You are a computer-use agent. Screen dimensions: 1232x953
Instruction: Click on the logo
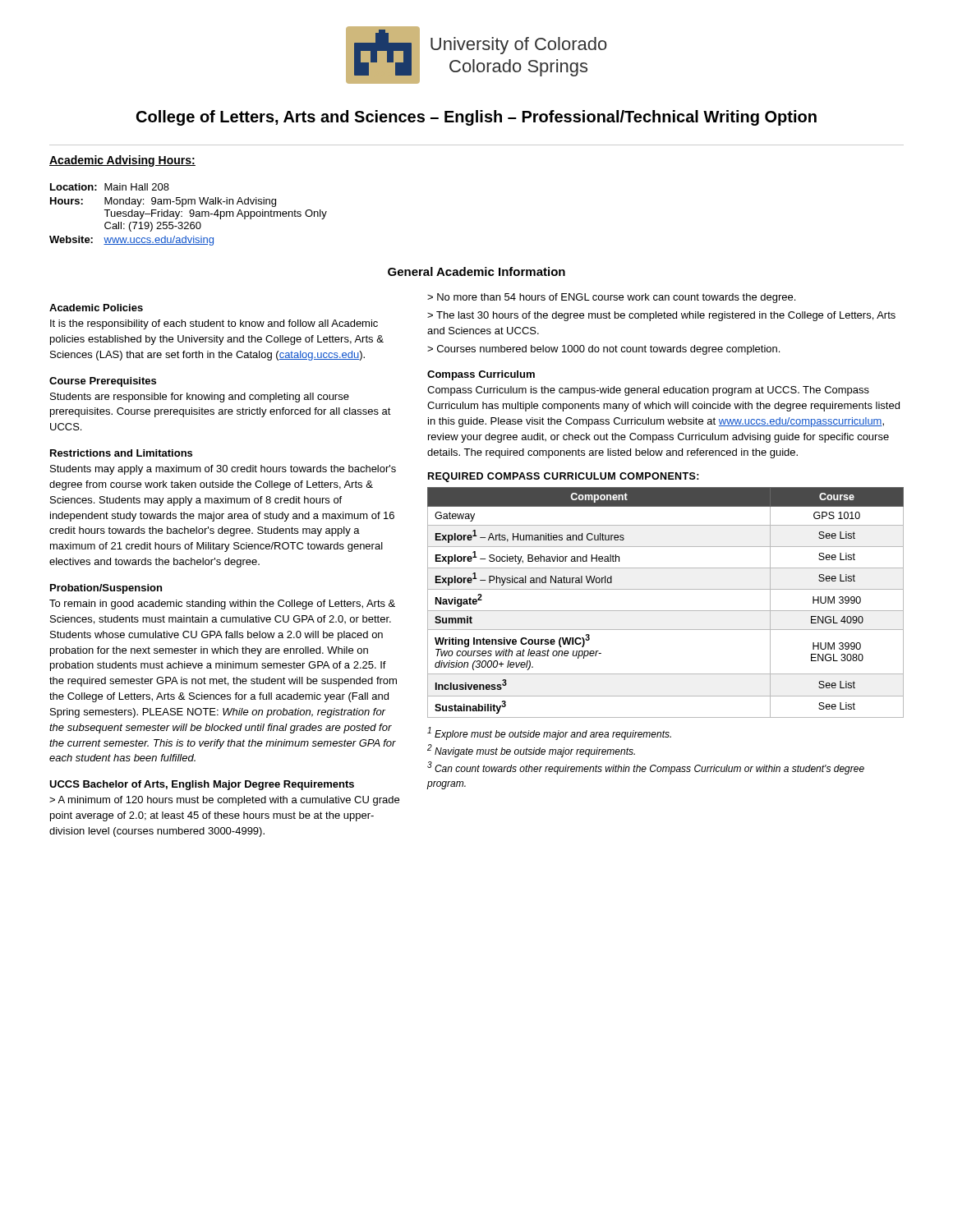476,46
